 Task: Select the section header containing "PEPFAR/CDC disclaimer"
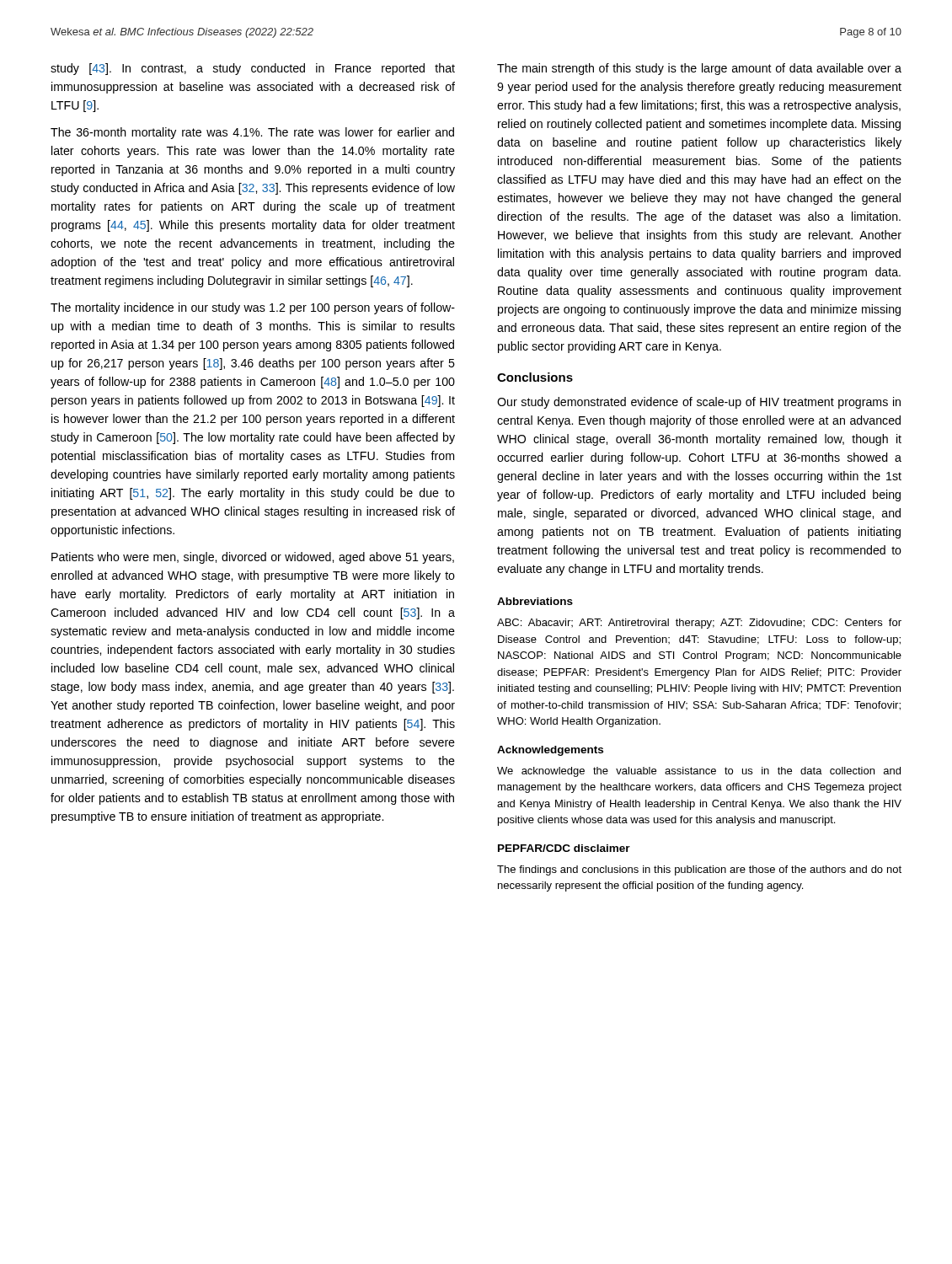point(563,848)
